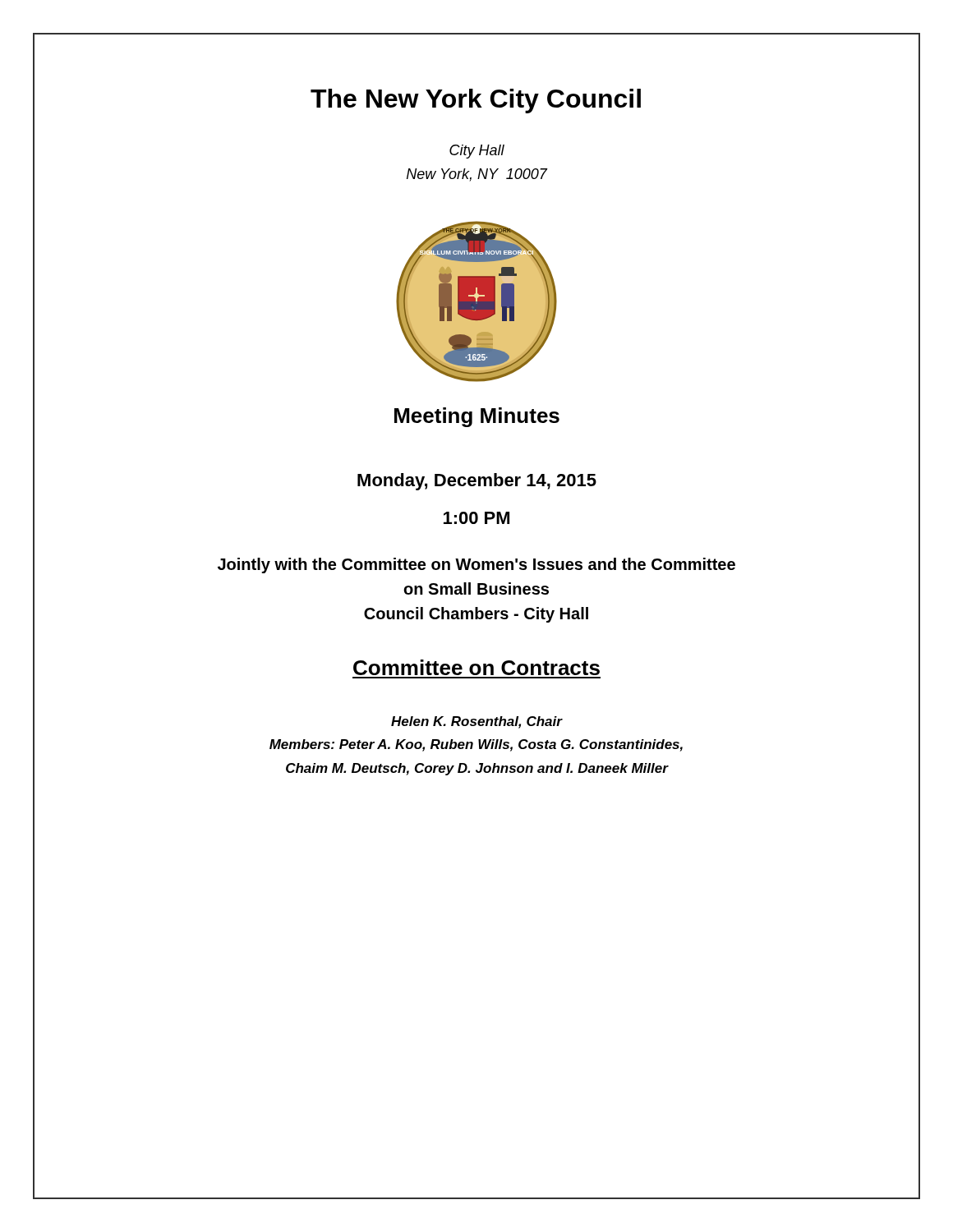953x1232 pixels.
Task: Where does it say "City HallNew York, NY 10007"?
Action: 476,163
